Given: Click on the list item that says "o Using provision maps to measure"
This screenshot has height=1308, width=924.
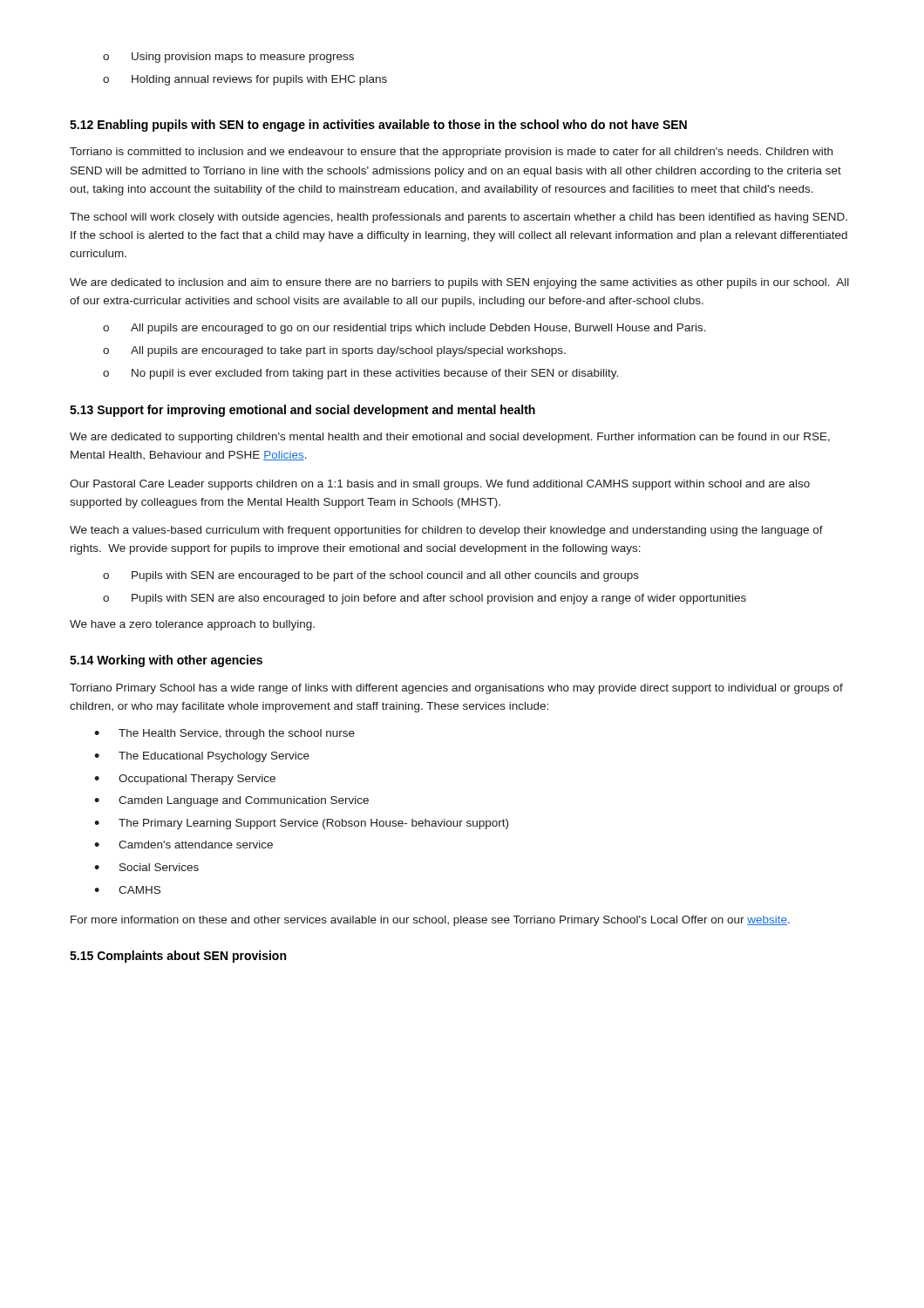Looking at the screenshot, I should coord(229,57).
